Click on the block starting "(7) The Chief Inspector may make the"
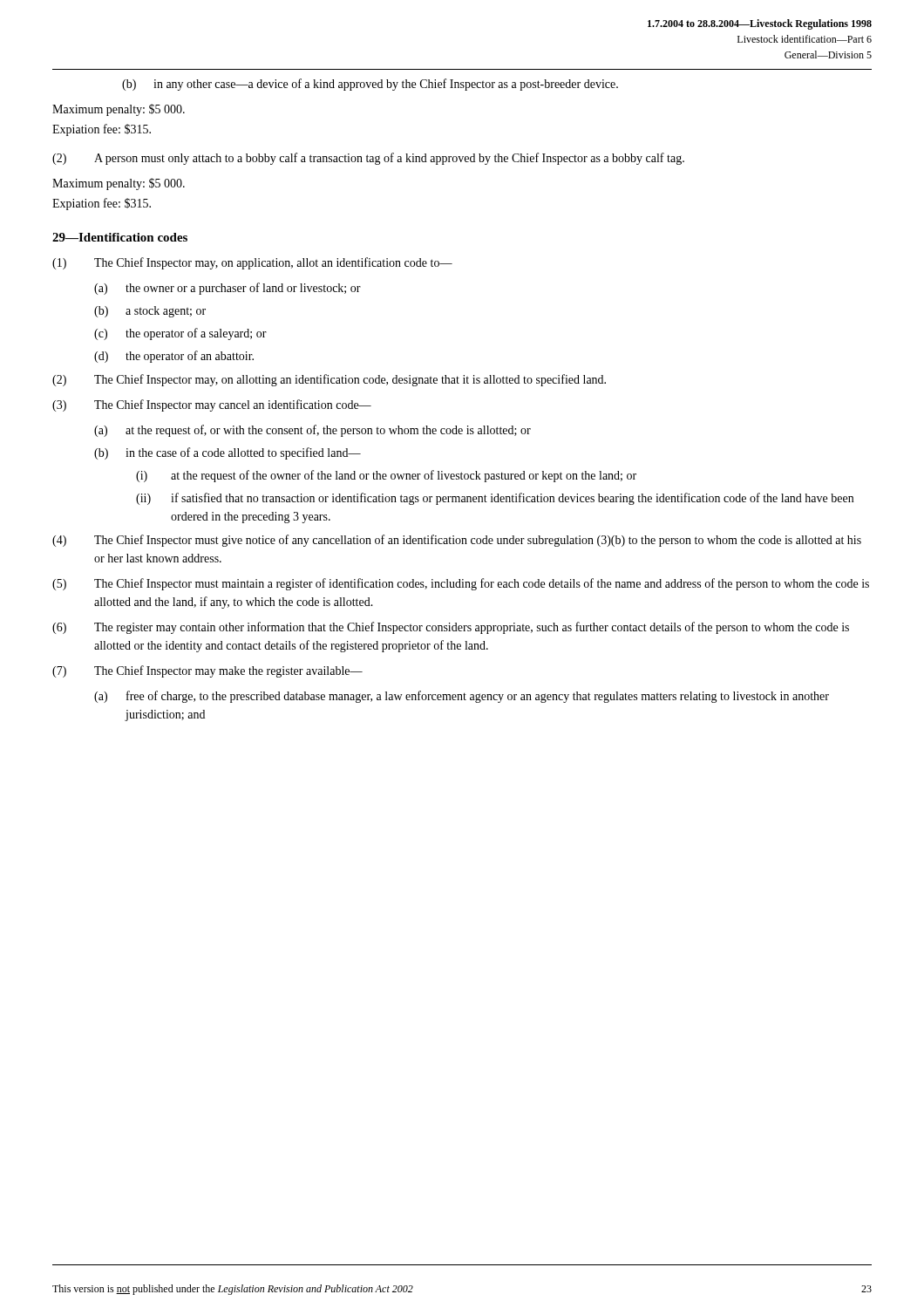The height and width of the screenshot is (1308, 924). click(207, 671)
